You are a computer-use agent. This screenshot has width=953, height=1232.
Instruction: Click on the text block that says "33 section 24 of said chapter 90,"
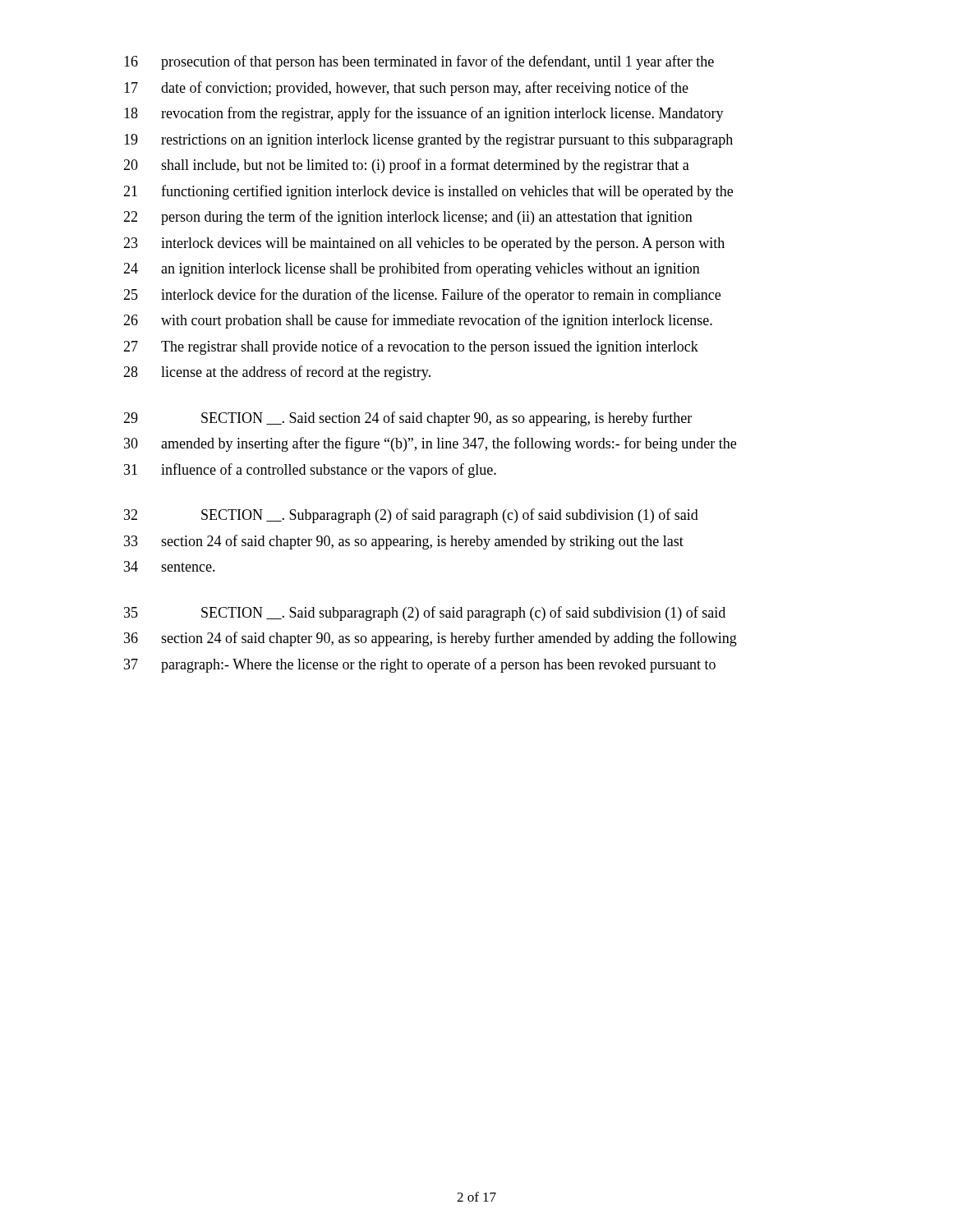(x=493, y=541)
